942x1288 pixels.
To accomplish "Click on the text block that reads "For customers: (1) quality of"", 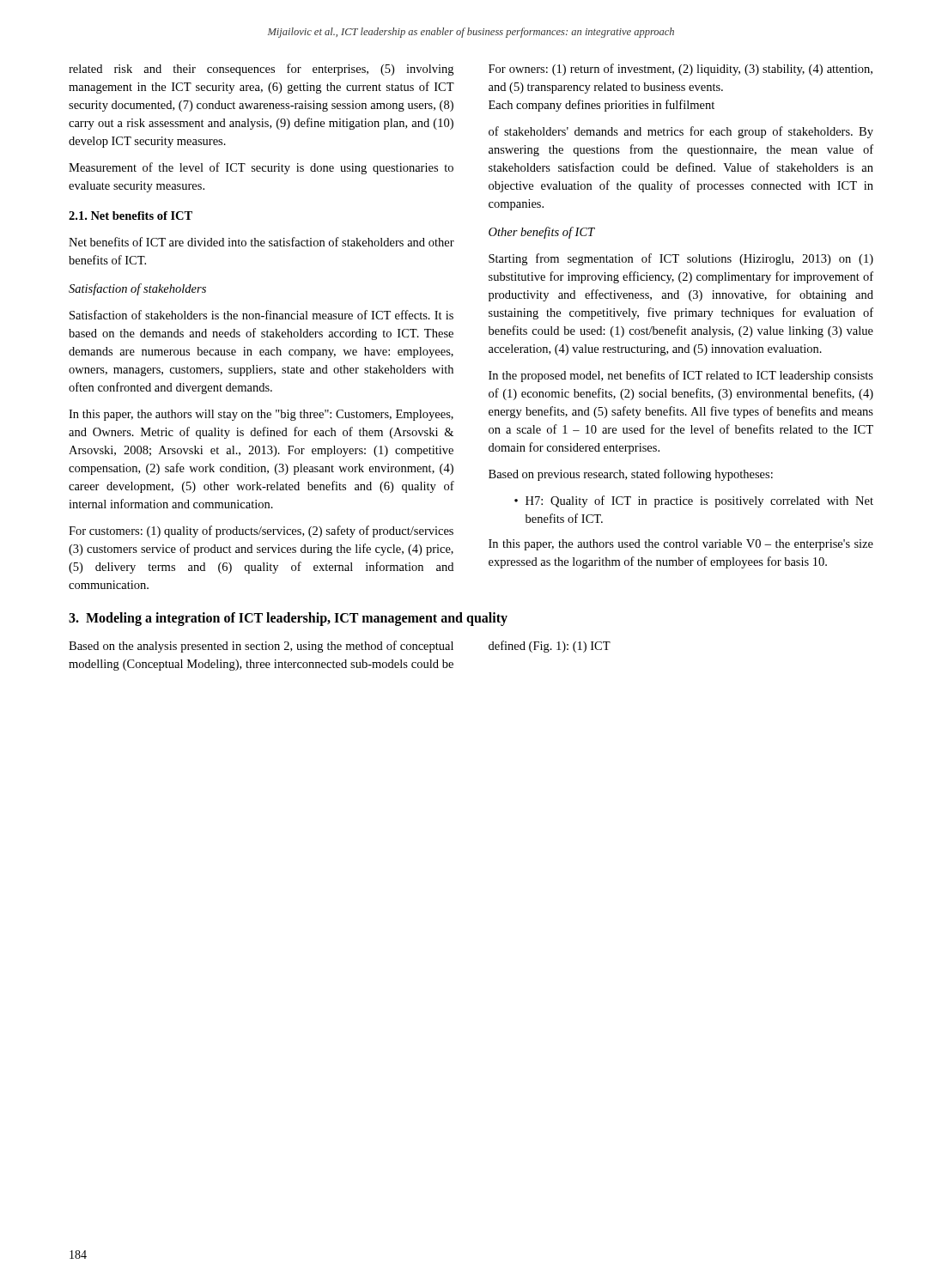I will pos(261,558).
